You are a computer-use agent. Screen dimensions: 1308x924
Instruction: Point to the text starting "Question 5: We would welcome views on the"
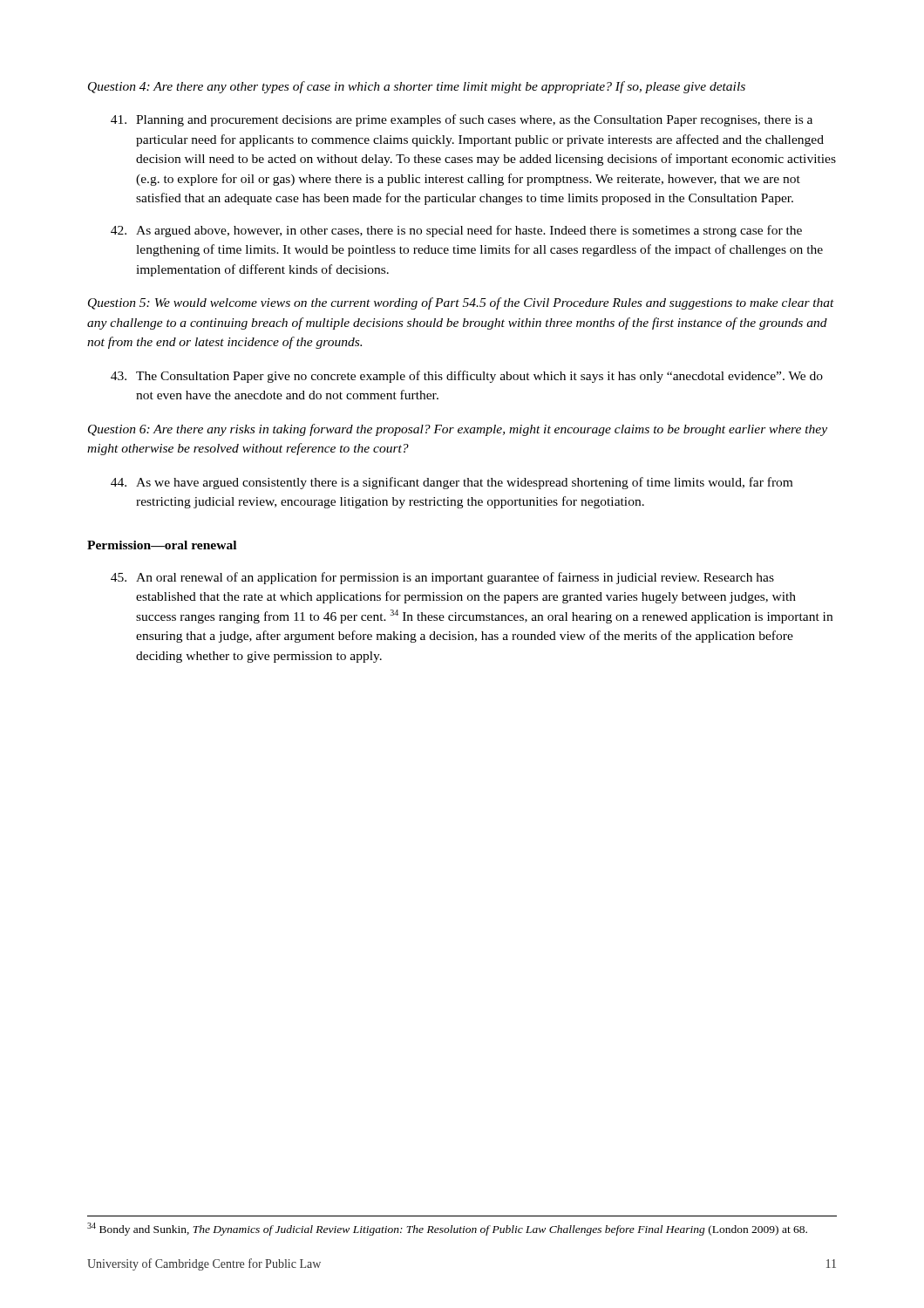(460, 322)
